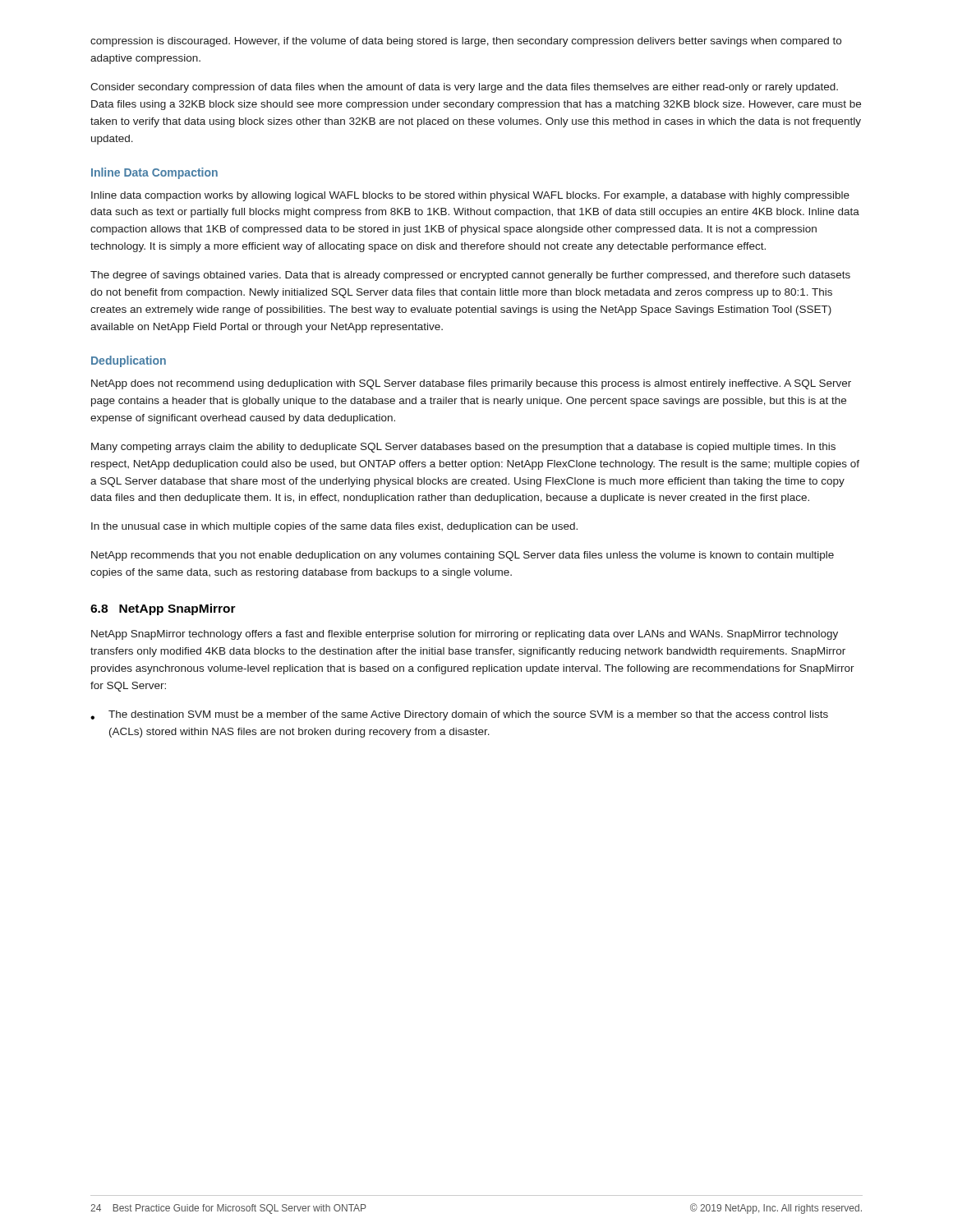The height and width of the screenshot is (1232, 953).
Task: Select the block starting "NetApp SnapMirror technology offers a fast and"
Action: click(472, 660)
